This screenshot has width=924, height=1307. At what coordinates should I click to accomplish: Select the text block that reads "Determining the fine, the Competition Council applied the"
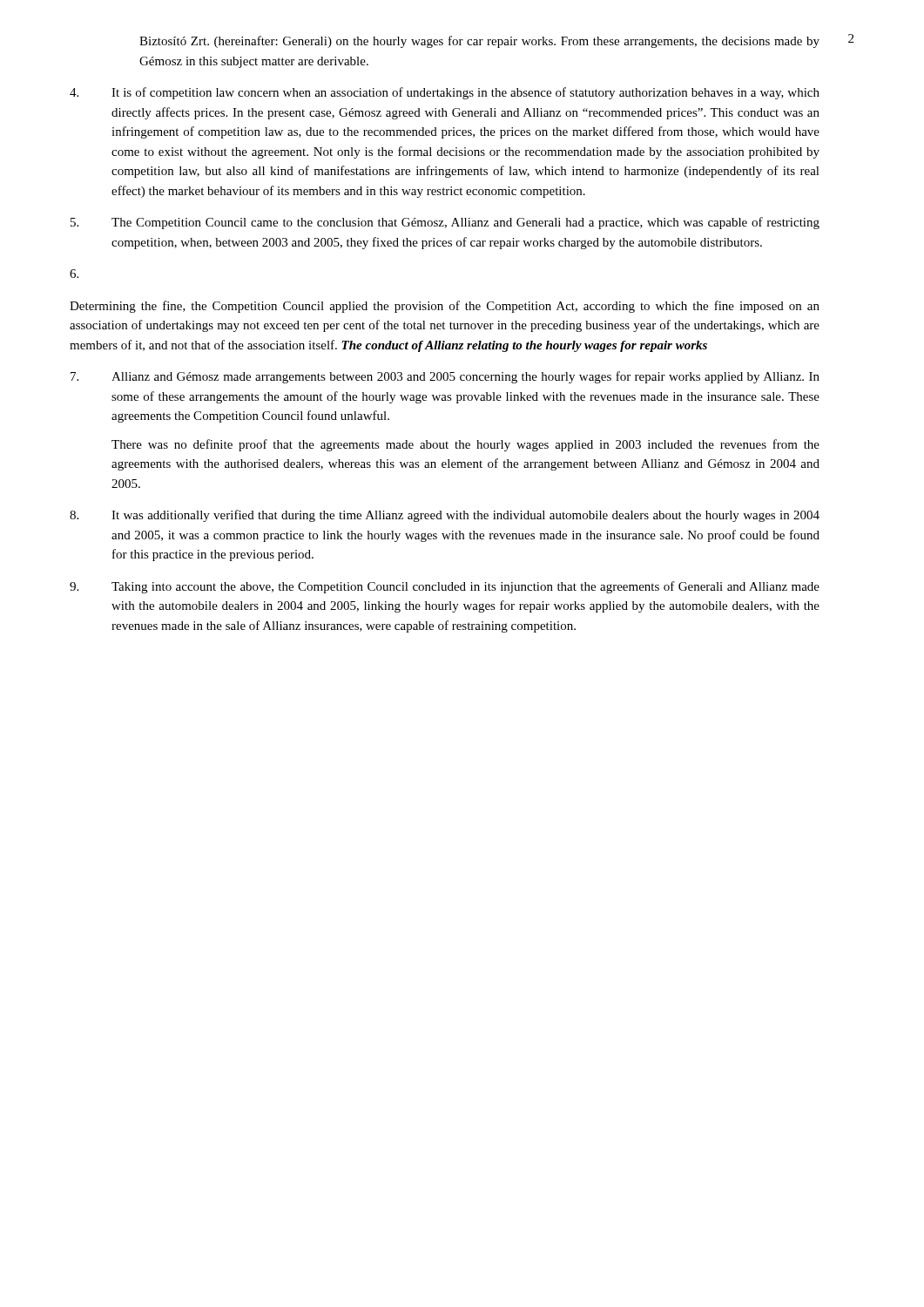pos(445,325)
